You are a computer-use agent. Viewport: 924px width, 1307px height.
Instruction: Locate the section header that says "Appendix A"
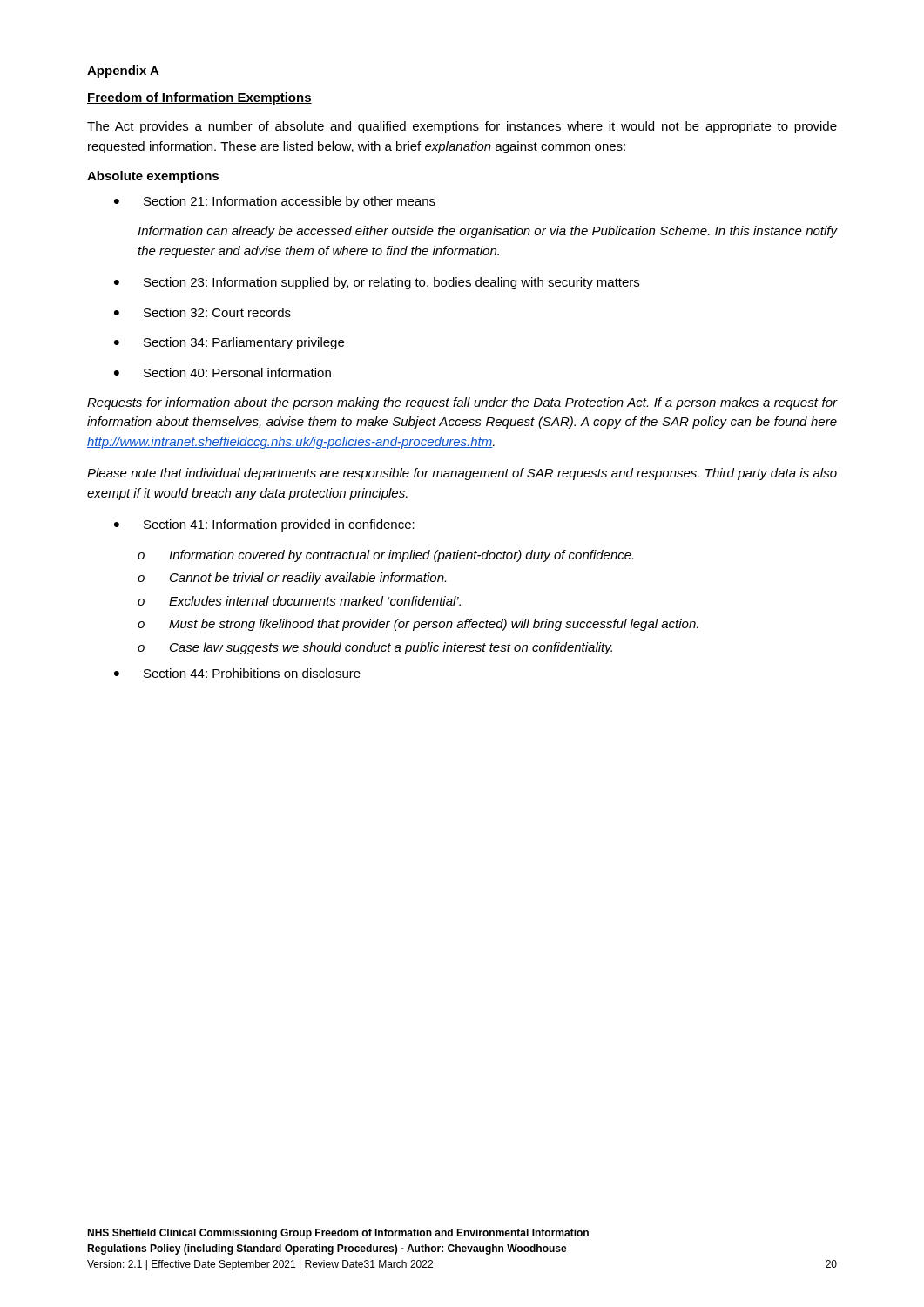123,70
